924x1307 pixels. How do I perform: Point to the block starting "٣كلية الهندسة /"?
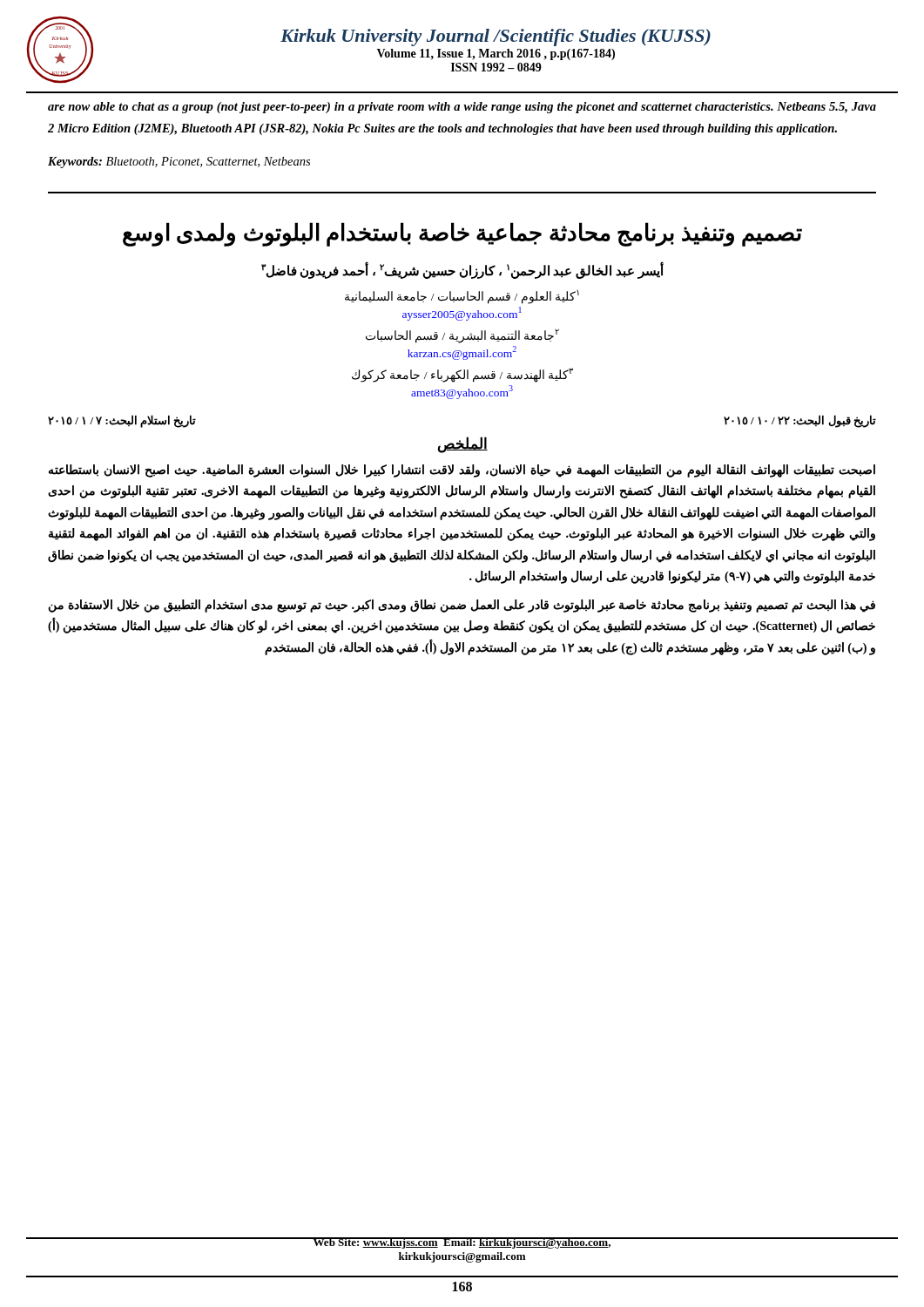click(462, 373)
